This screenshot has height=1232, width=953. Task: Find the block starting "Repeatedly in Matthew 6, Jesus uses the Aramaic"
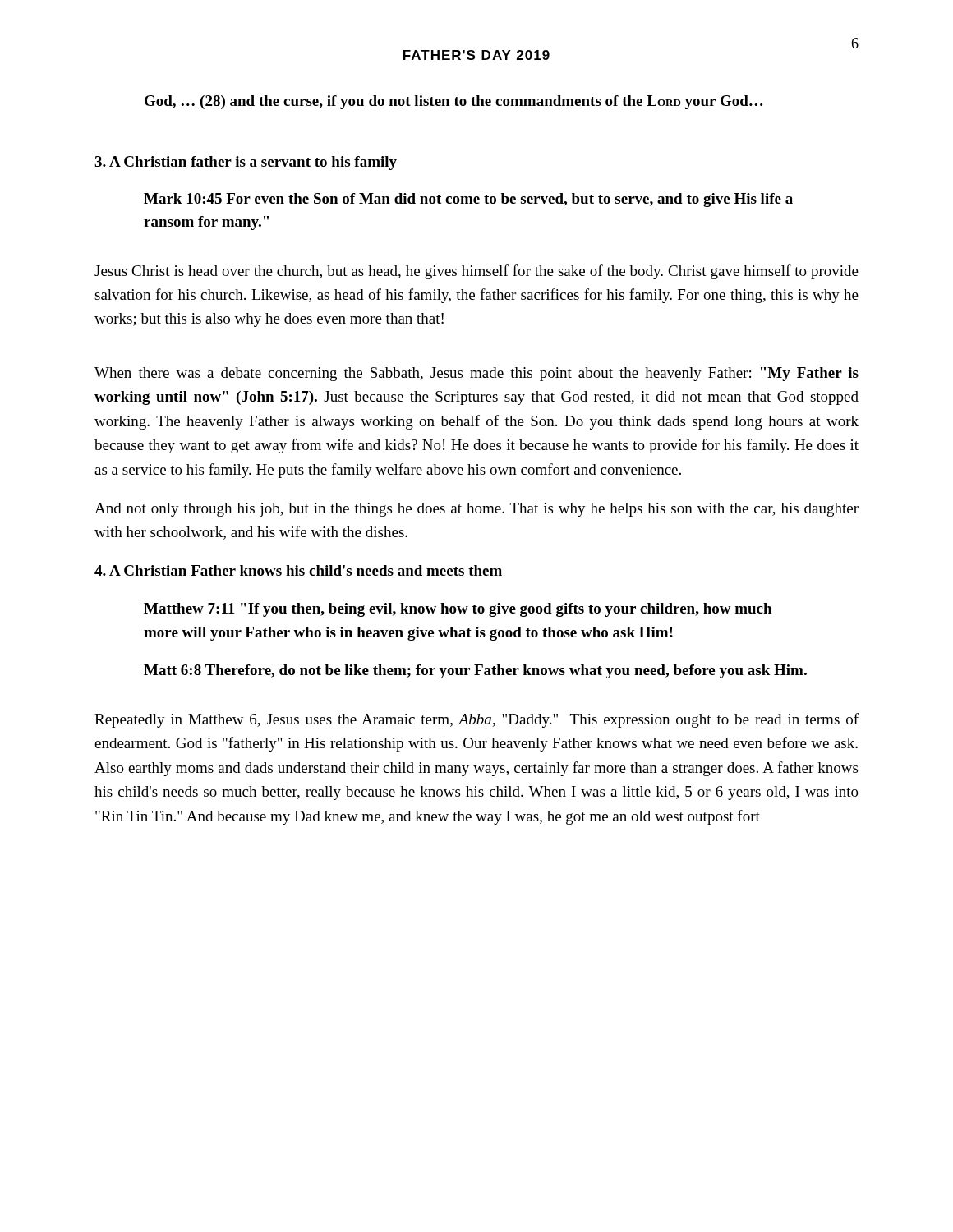[x=476, y=767]
